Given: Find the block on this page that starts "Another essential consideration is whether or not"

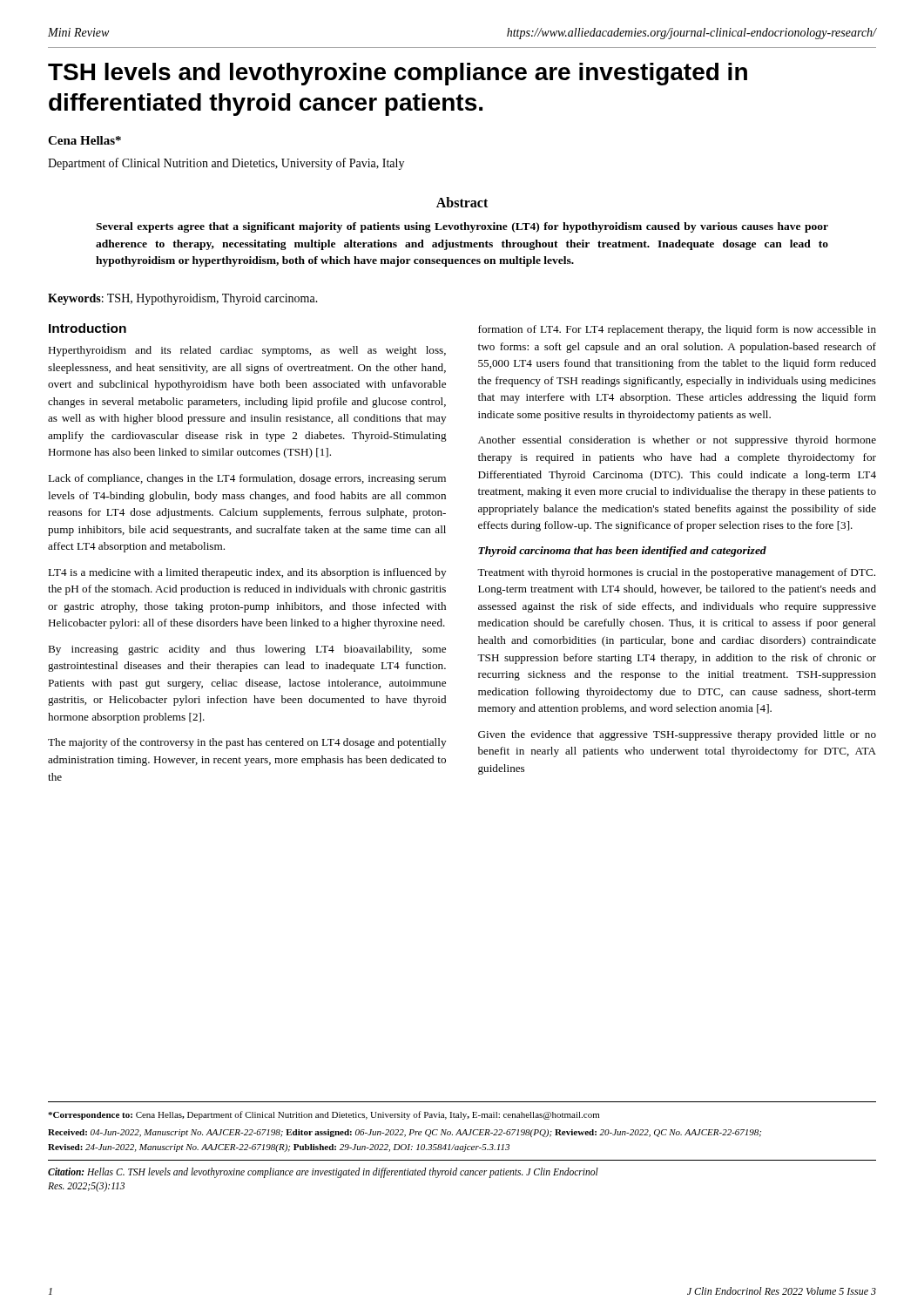Looking at the screenshot, I should point(677,483).
